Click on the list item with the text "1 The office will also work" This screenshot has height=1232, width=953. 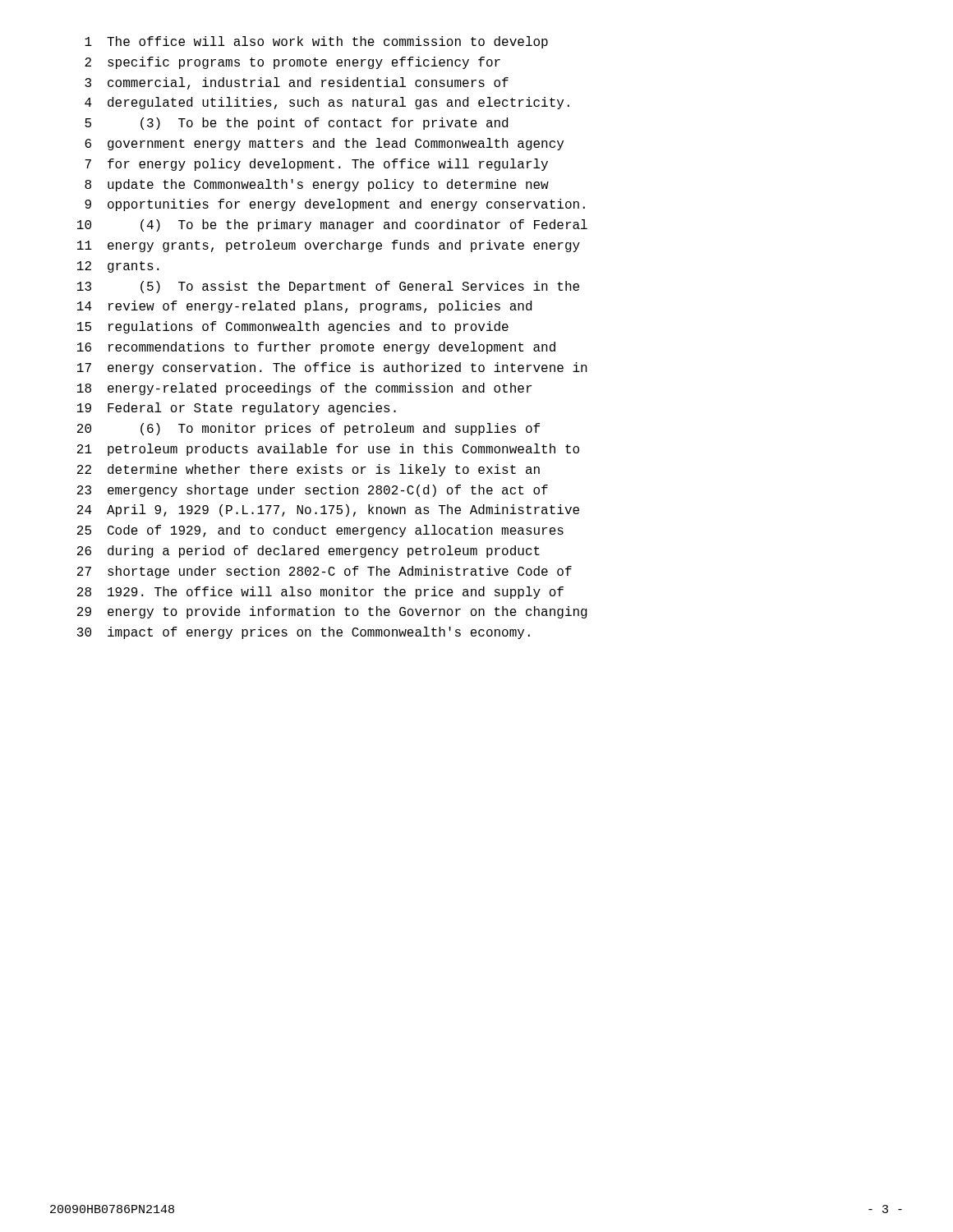(x=476, y=43)
